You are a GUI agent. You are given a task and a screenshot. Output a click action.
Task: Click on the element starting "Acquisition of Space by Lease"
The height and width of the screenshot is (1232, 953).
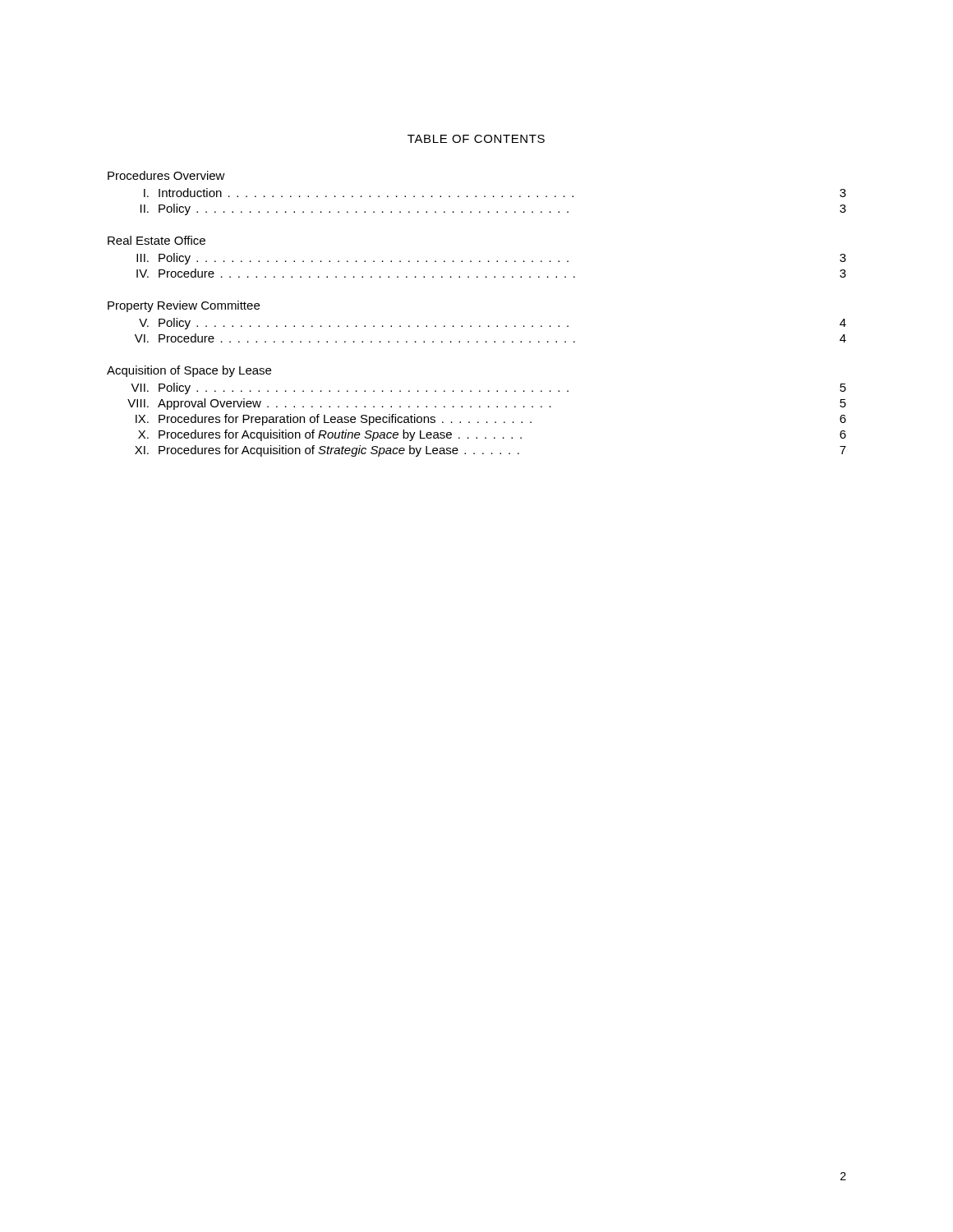[x=189, y=370]
